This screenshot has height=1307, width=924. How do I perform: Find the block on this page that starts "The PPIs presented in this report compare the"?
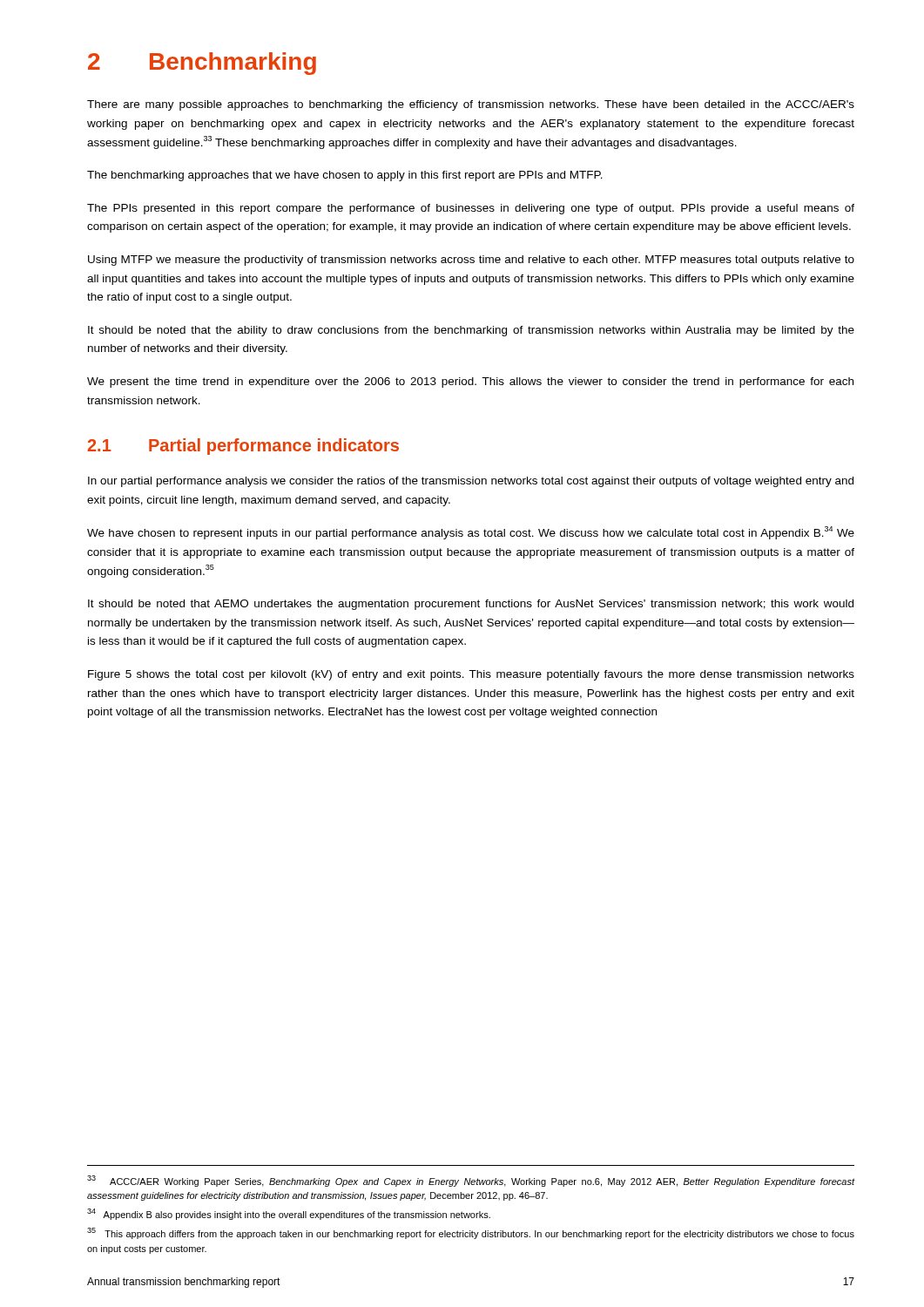[471, 217]
